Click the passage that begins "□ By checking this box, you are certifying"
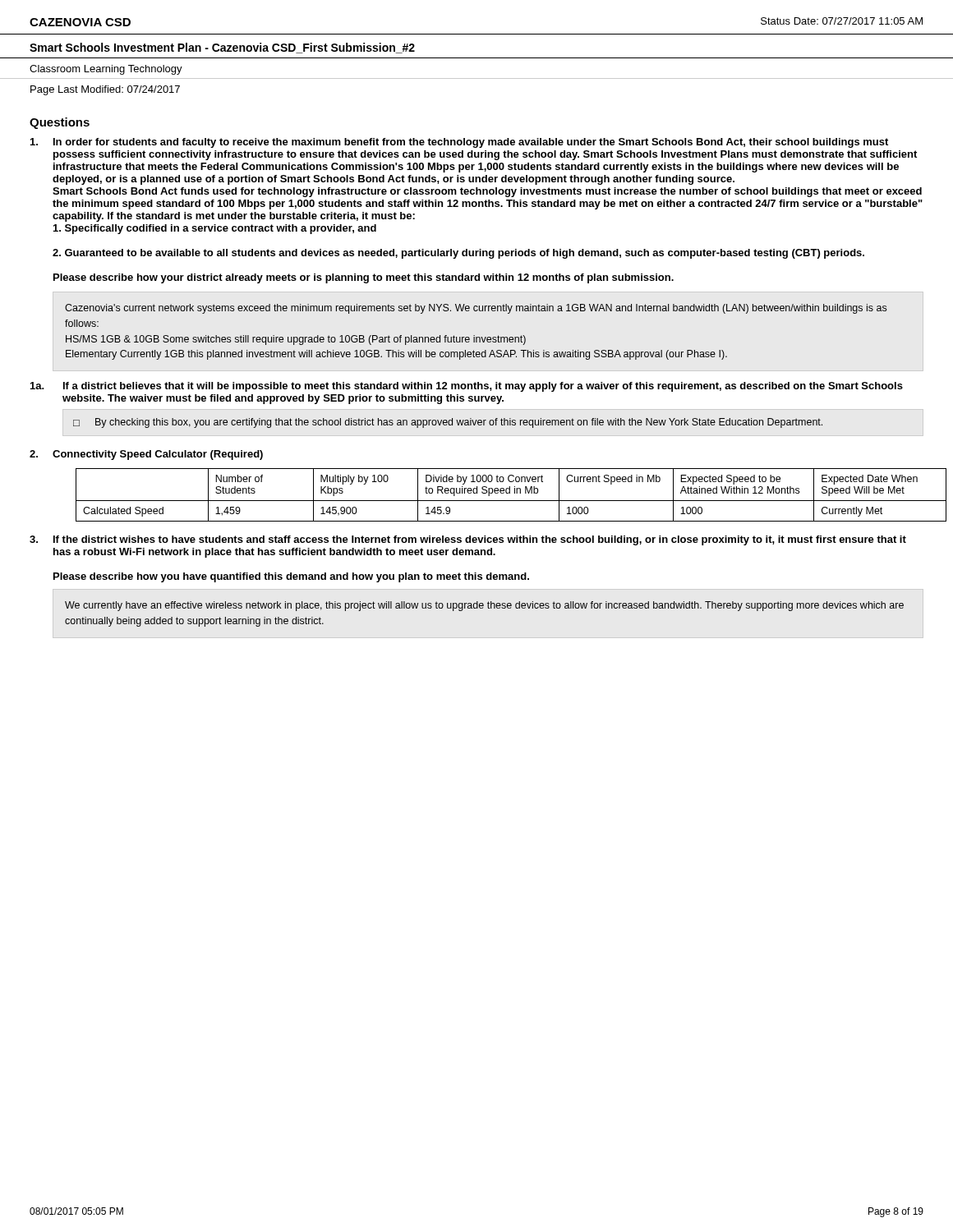 click(x=448, y=423)
